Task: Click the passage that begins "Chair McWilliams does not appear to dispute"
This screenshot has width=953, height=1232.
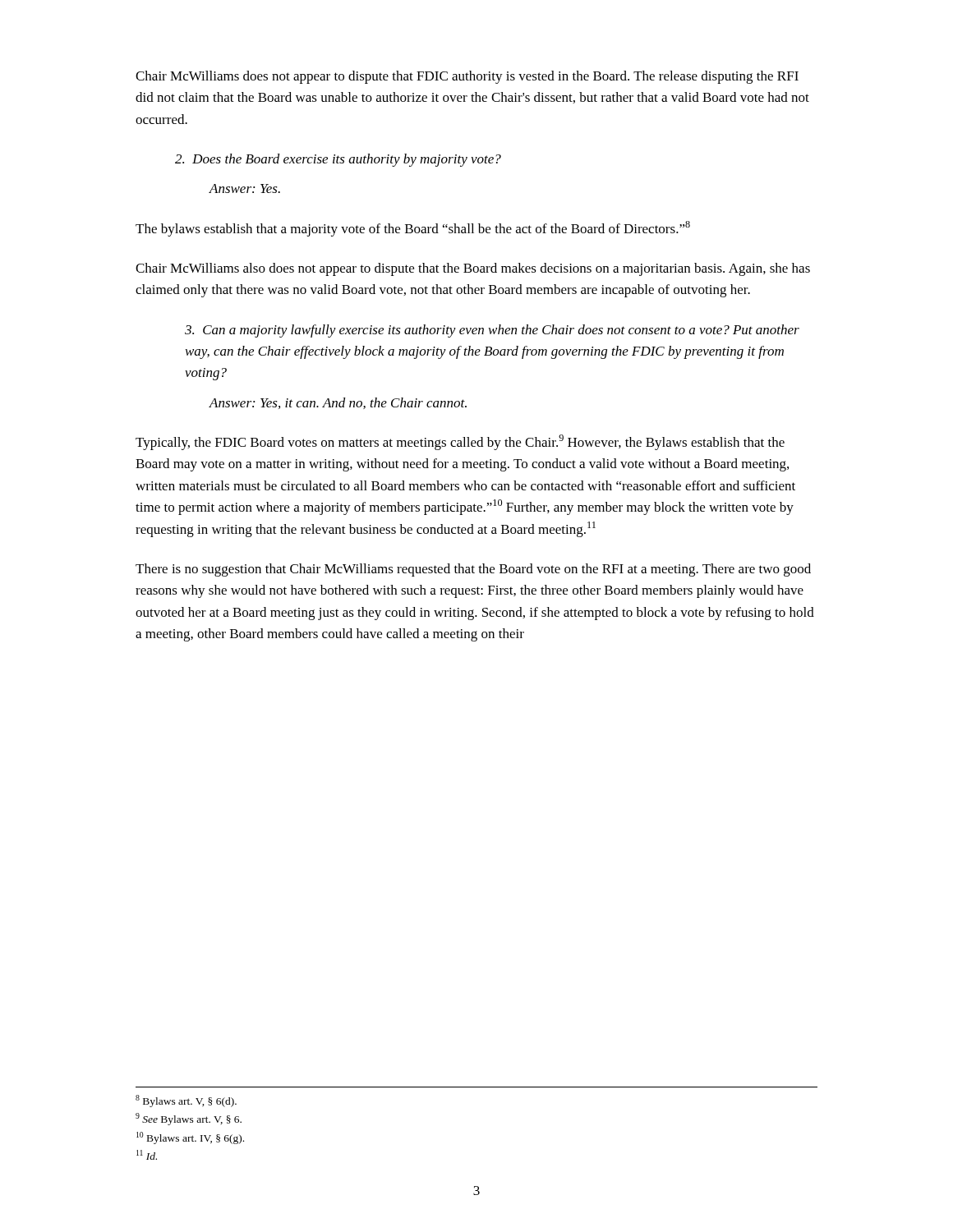Action: (472, 98)
